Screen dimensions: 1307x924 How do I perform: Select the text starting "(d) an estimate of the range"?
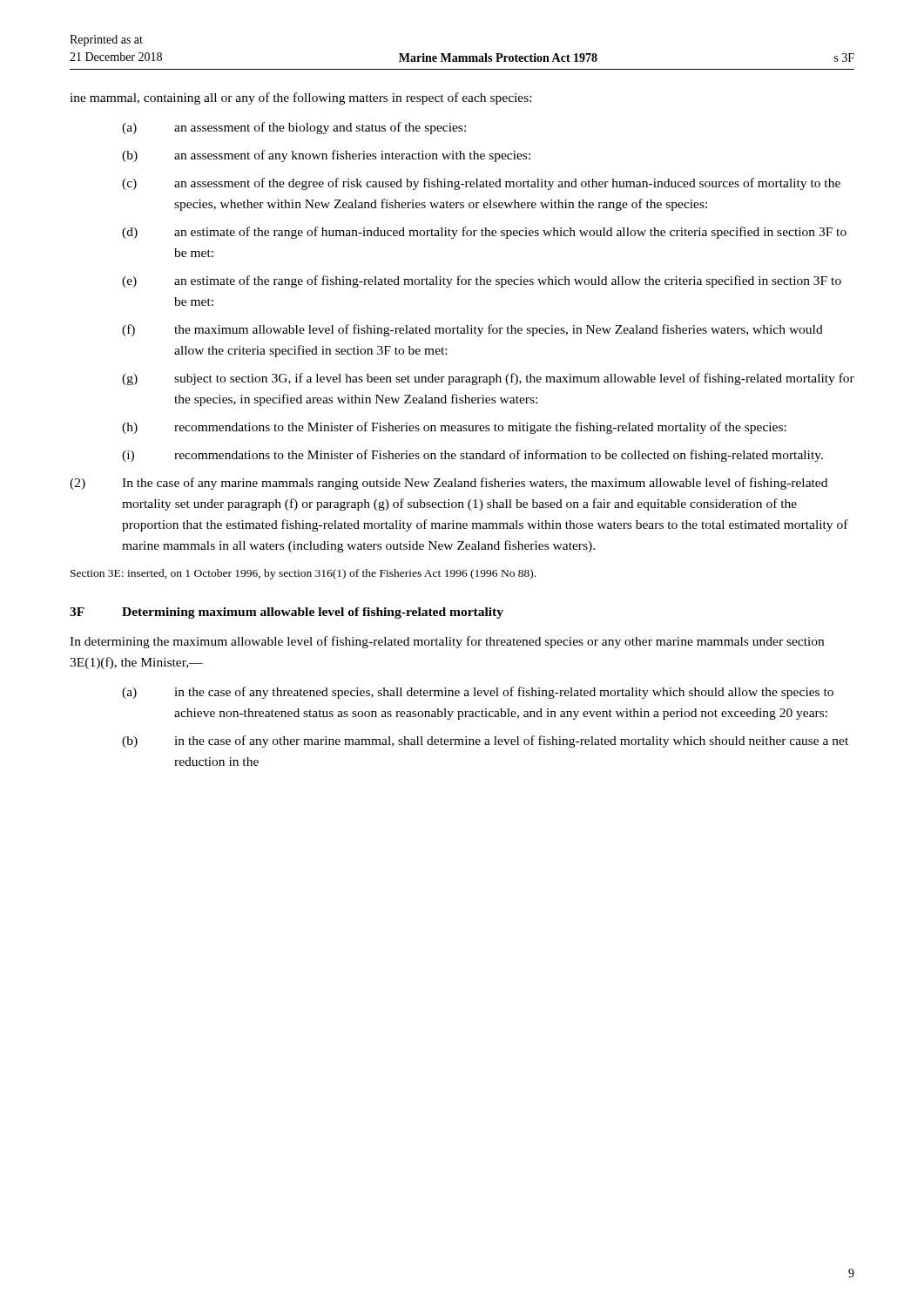462,242
